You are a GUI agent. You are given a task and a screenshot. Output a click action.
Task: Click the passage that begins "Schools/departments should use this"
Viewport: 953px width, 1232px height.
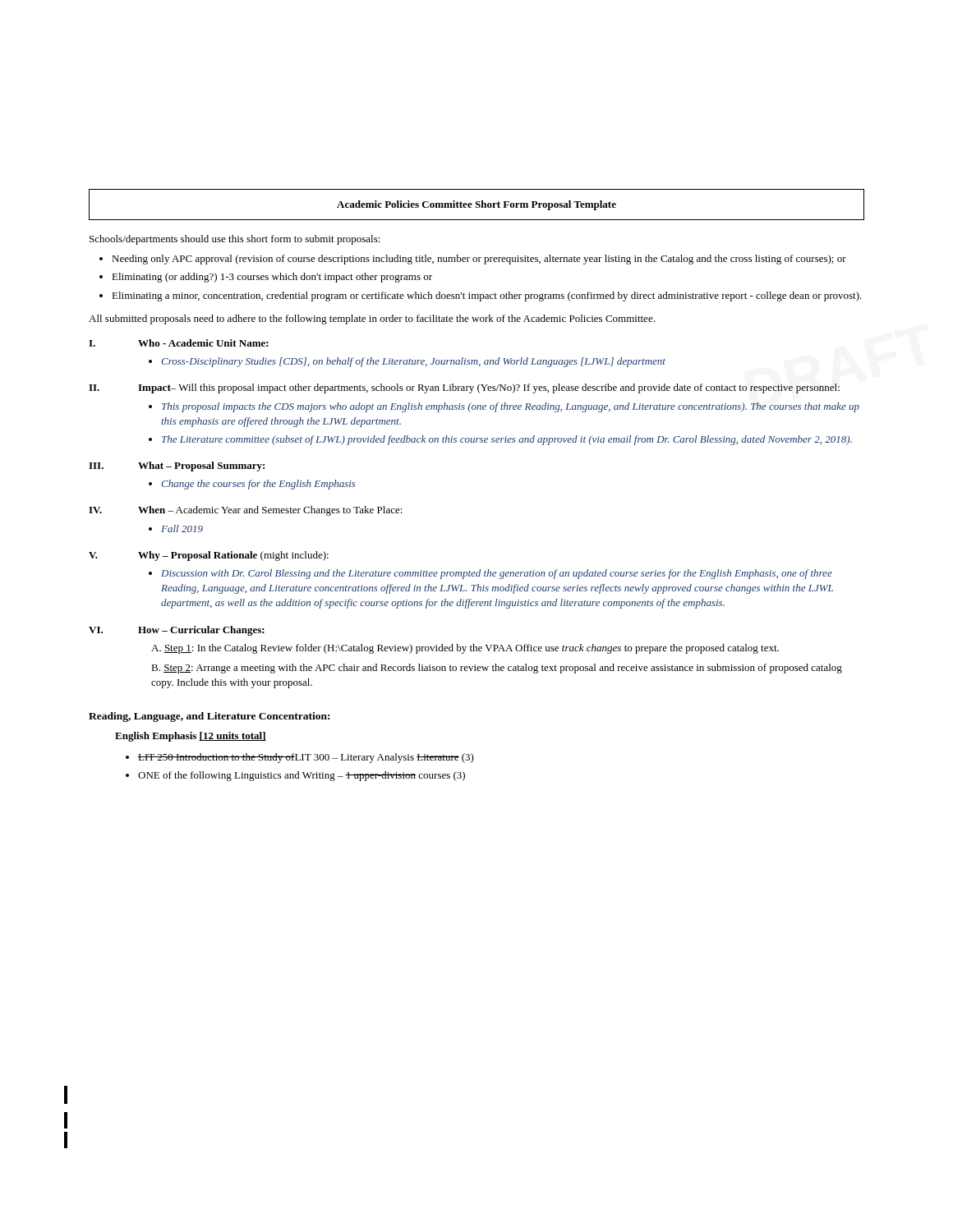pyautogui.click(x=235, y=239)
